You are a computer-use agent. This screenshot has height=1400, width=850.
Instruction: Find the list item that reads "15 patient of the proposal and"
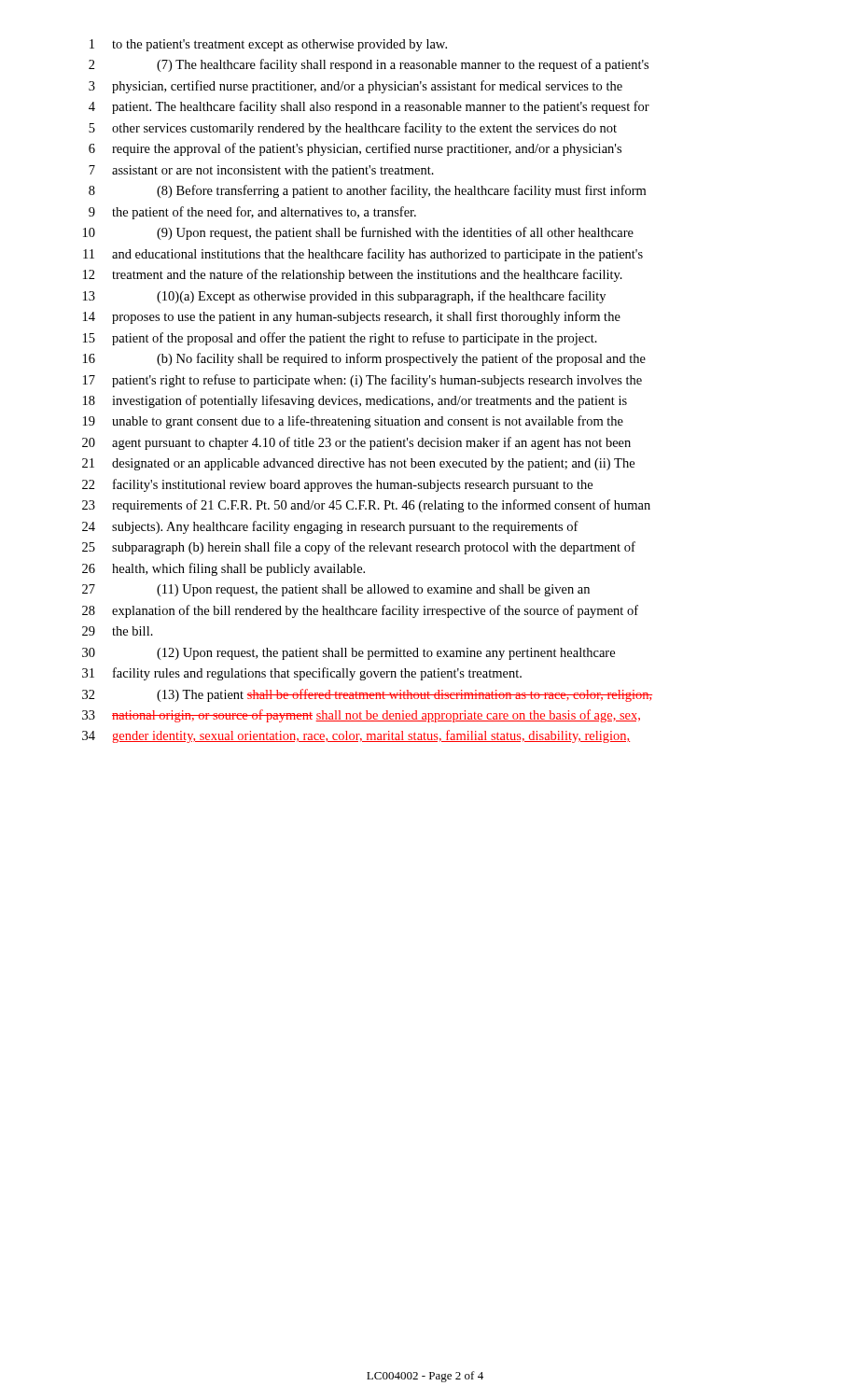click(425, 338)
